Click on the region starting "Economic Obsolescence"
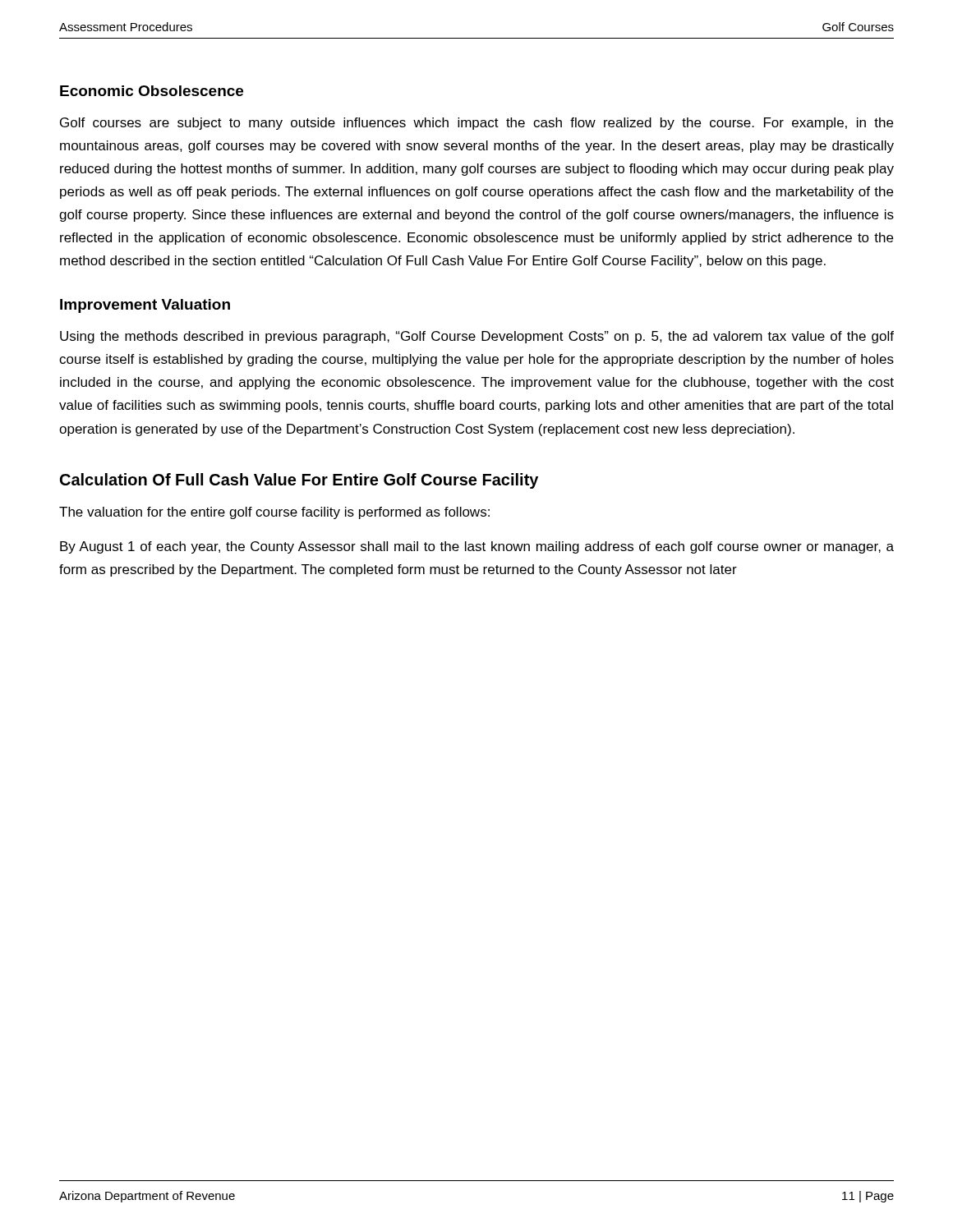953x1232 pixels. click(x=152, y=91)
